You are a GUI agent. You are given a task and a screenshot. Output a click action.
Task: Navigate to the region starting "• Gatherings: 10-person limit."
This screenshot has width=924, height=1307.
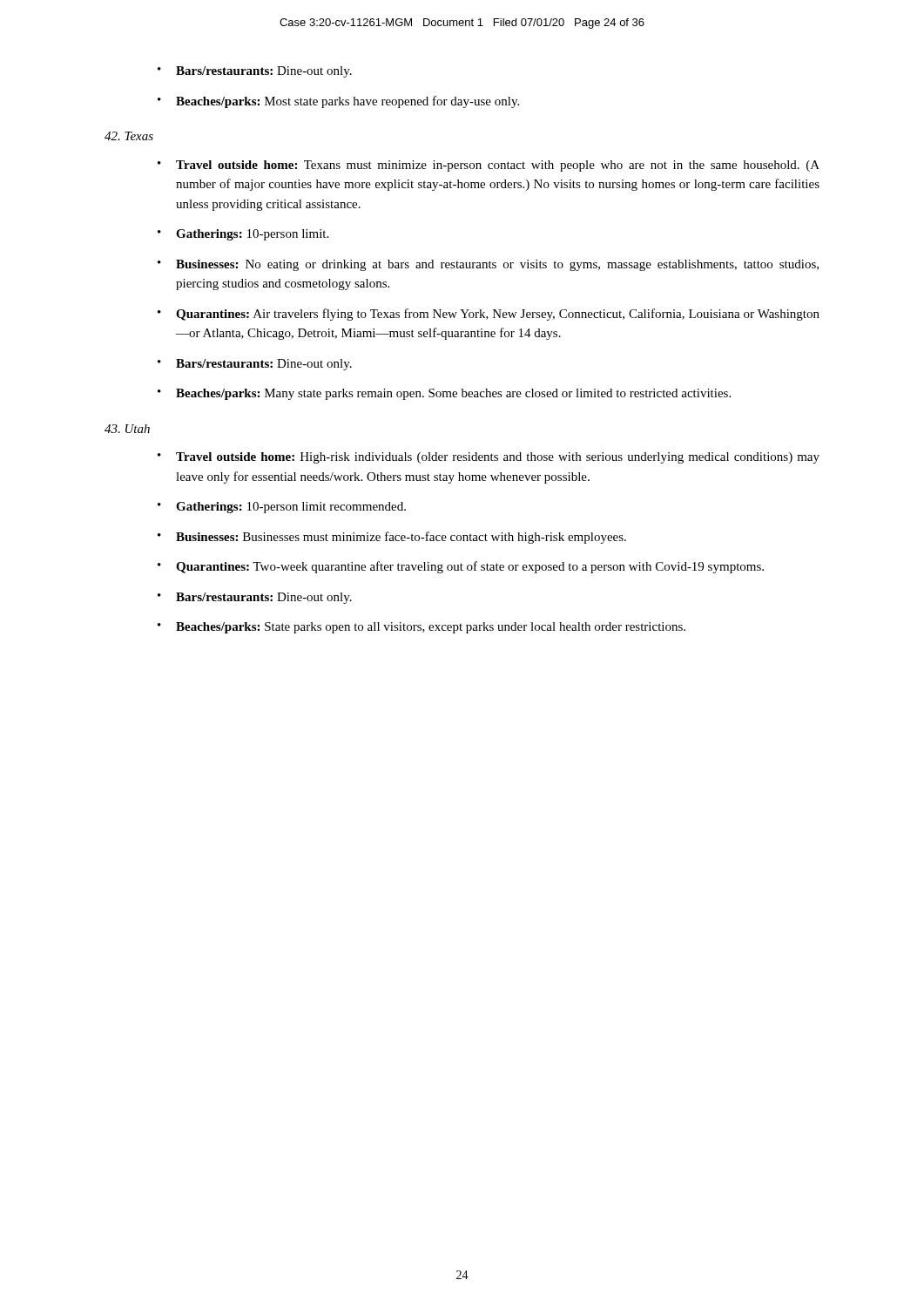click(243, 234)
